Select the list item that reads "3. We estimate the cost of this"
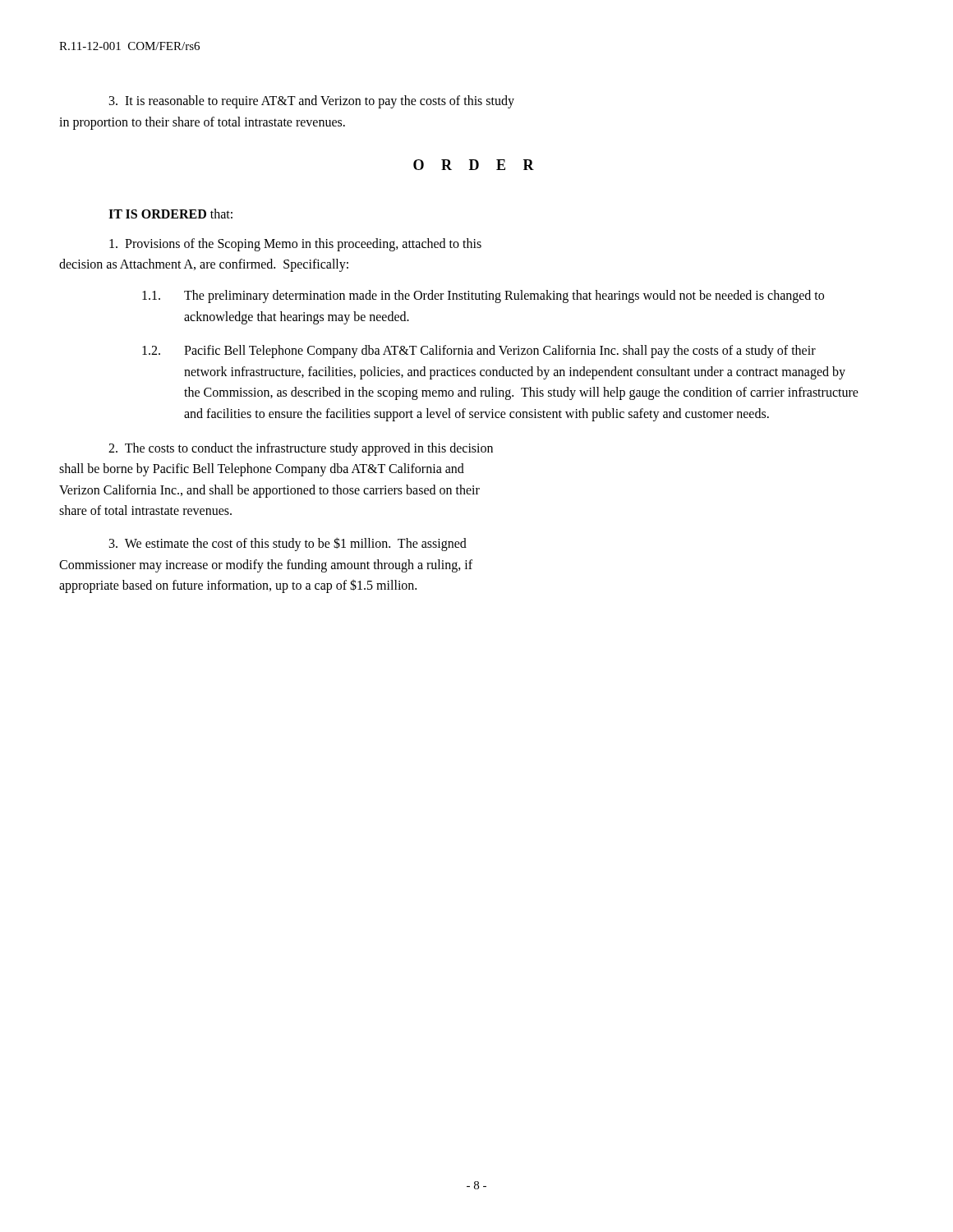 (476, 565)
